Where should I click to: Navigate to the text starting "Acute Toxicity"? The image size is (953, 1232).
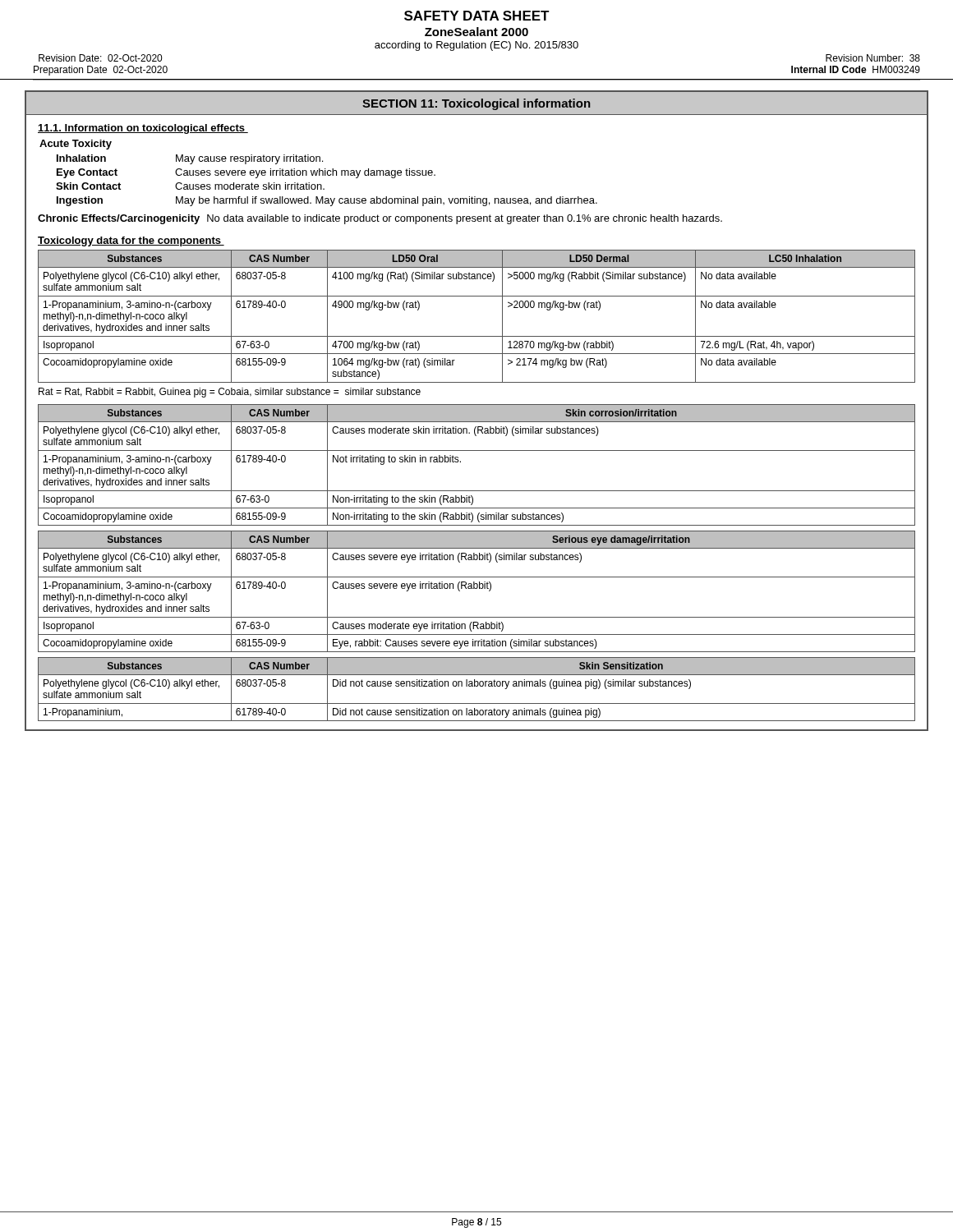[x=76, y=143]
